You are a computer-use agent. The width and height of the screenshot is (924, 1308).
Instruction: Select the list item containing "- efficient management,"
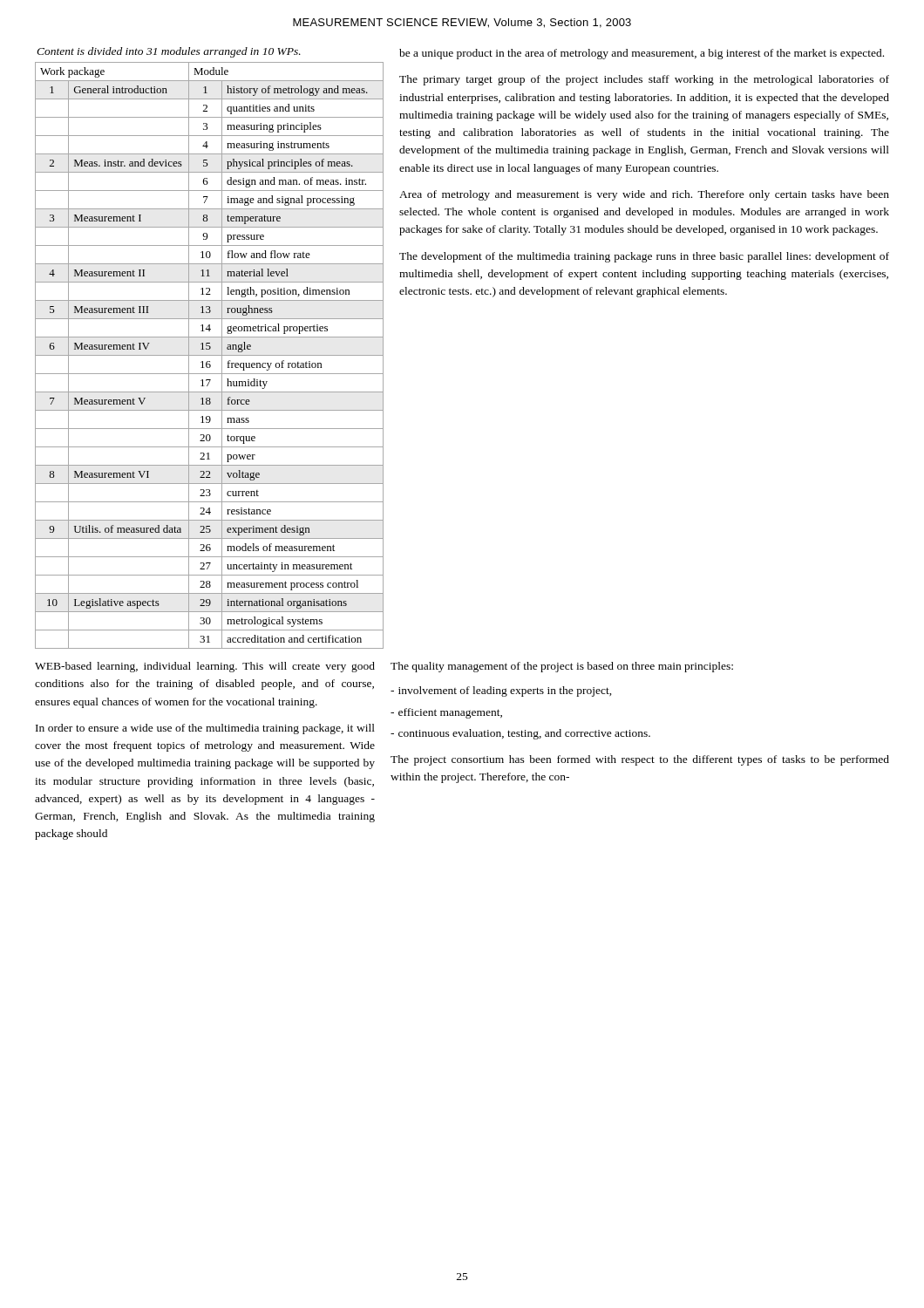(x=447, y=712)
